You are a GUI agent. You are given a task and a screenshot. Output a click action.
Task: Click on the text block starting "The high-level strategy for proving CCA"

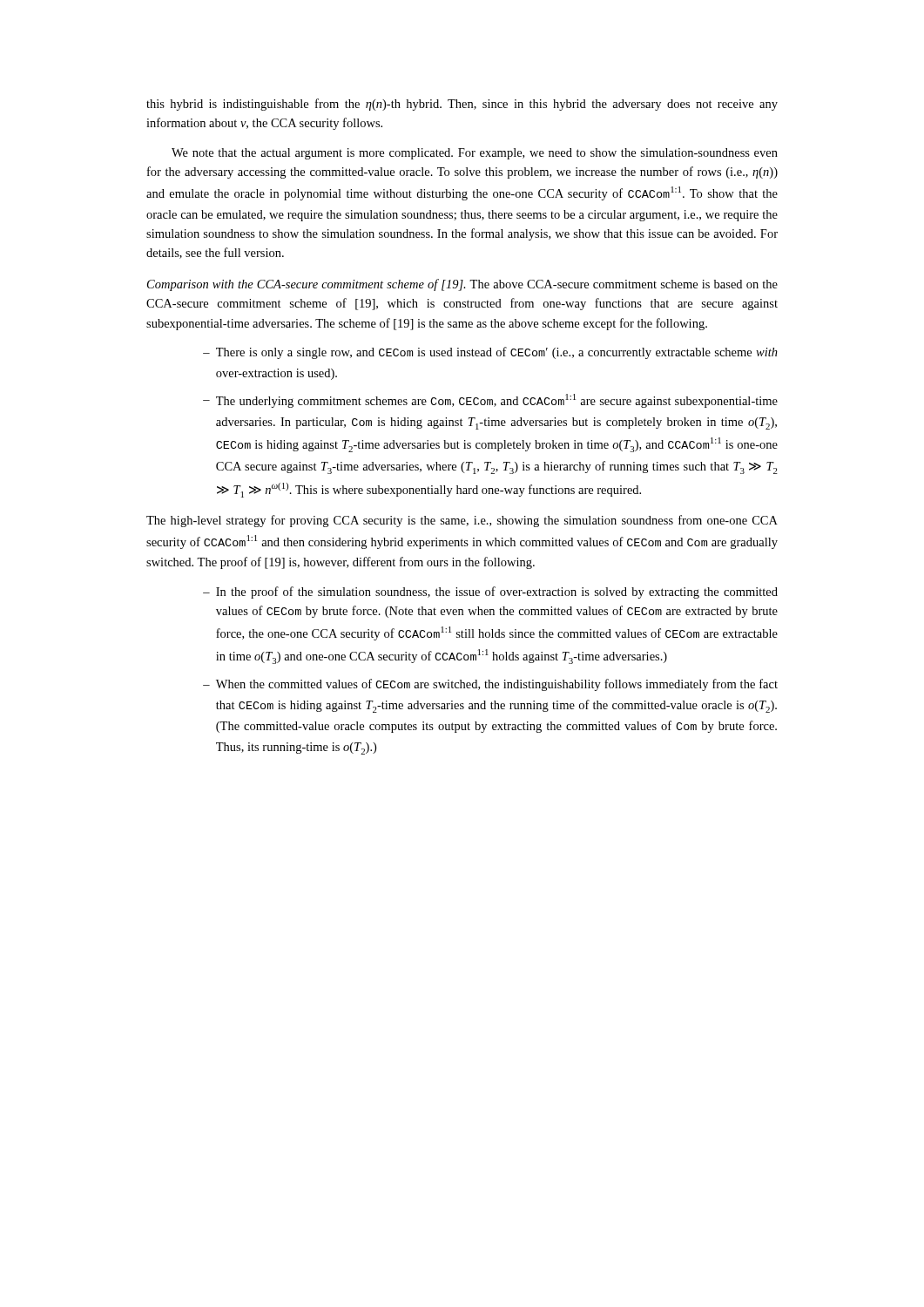pos(462,541)
